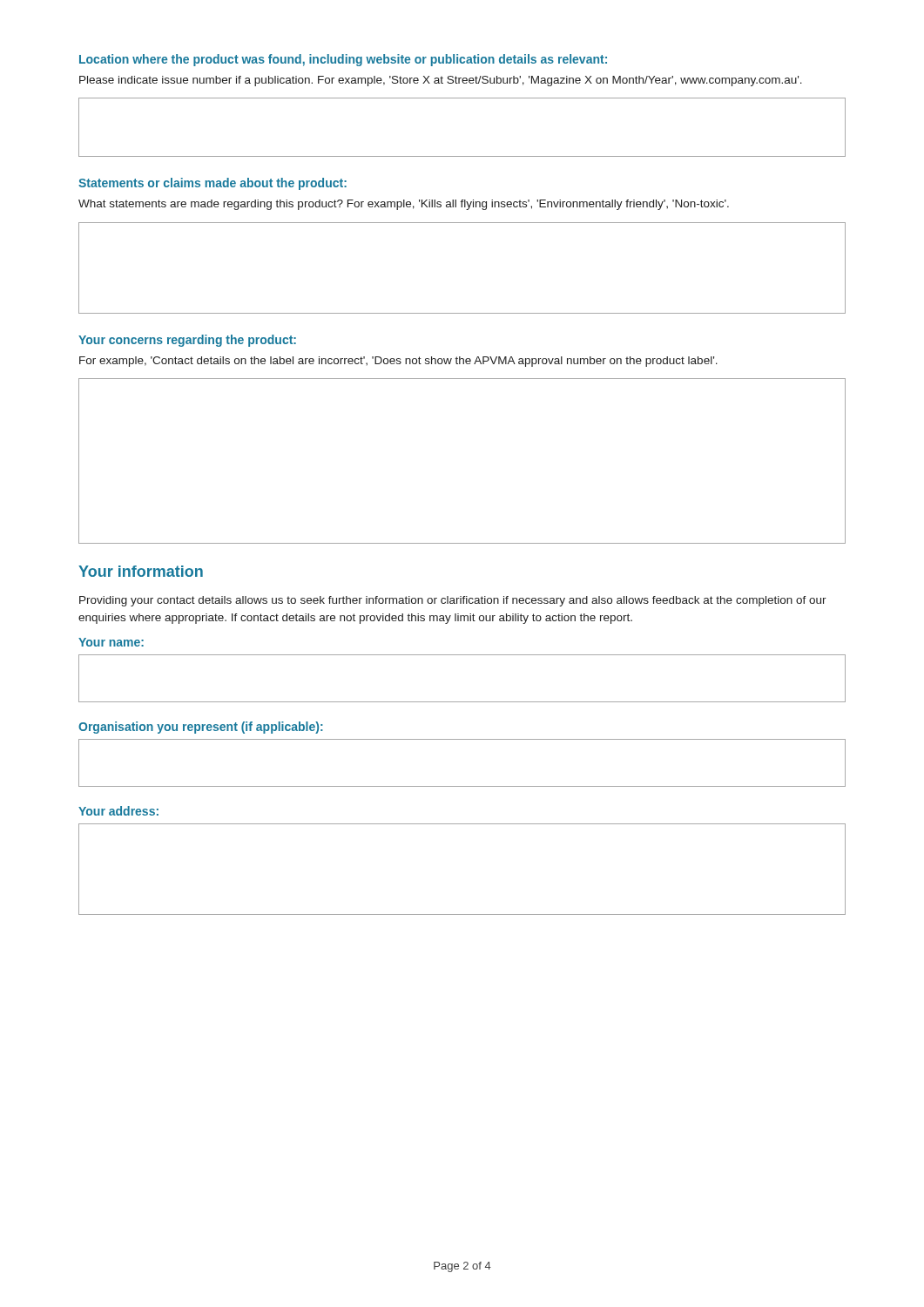
Task: Locate the element starting "Please indicate issue"
Action: (440, 80)
